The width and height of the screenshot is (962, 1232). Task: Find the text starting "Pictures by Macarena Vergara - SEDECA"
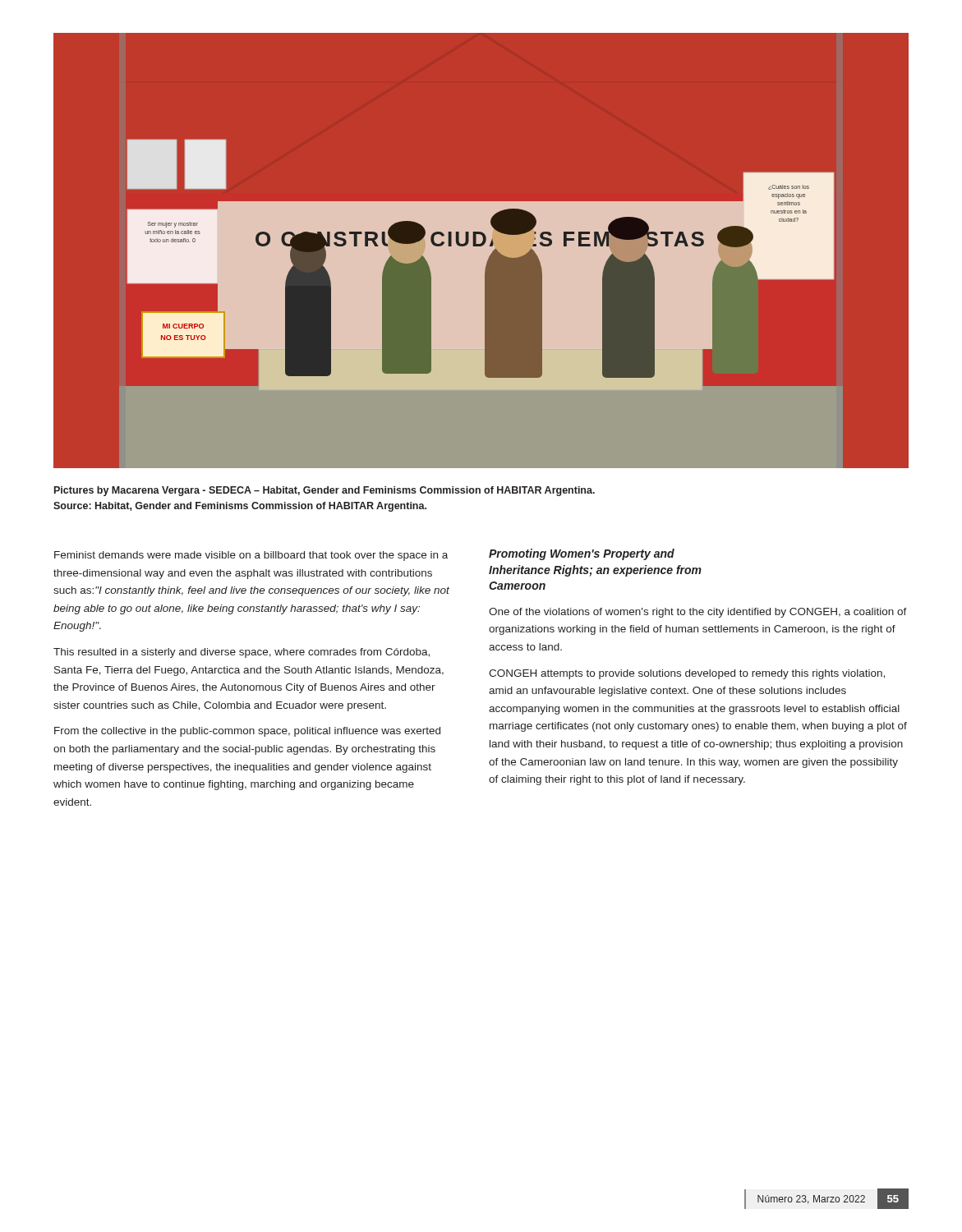pyautogui.click(x=423, y=499)
